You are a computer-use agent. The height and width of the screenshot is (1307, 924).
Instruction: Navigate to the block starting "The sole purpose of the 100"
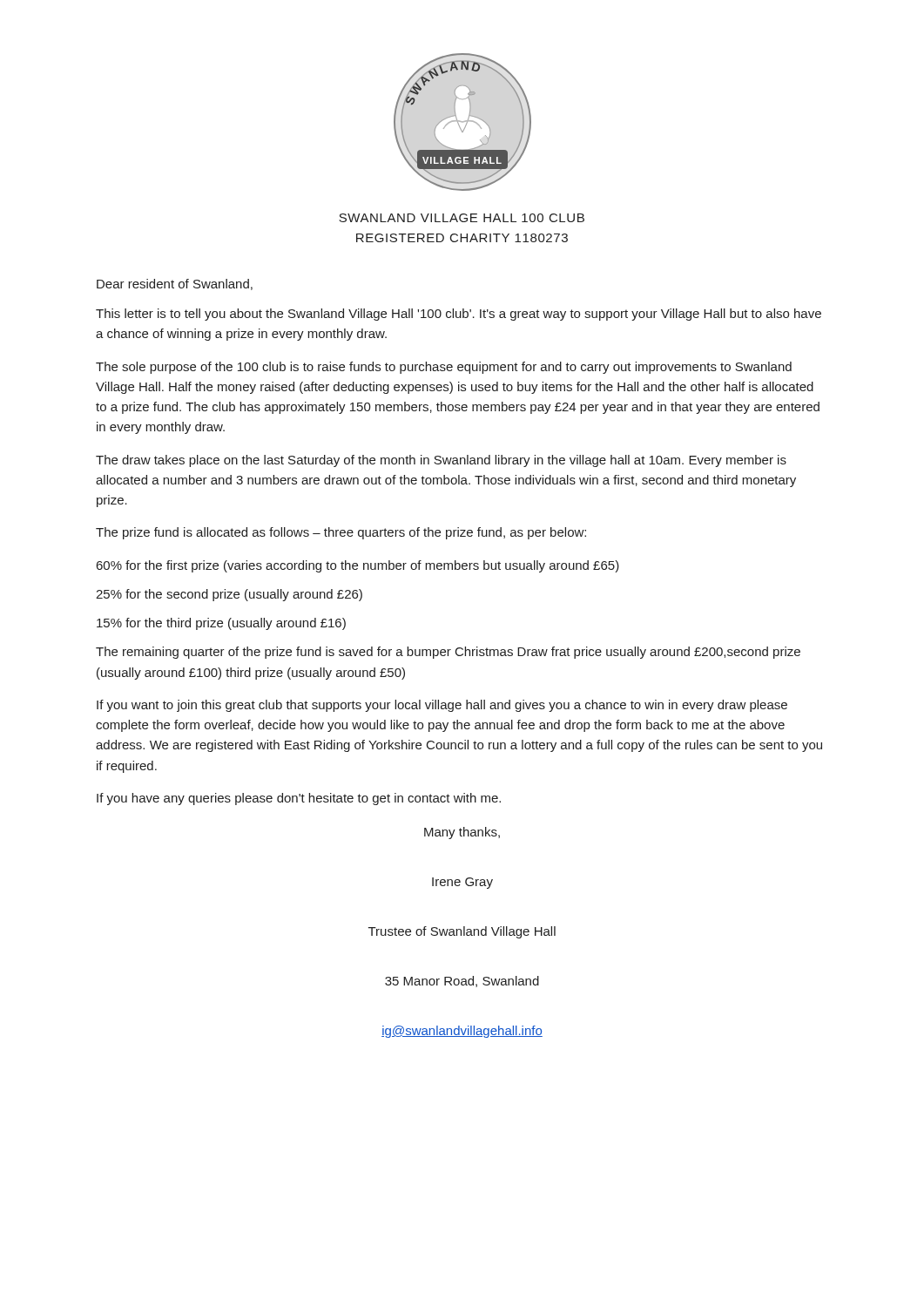(x=458, y=396)
